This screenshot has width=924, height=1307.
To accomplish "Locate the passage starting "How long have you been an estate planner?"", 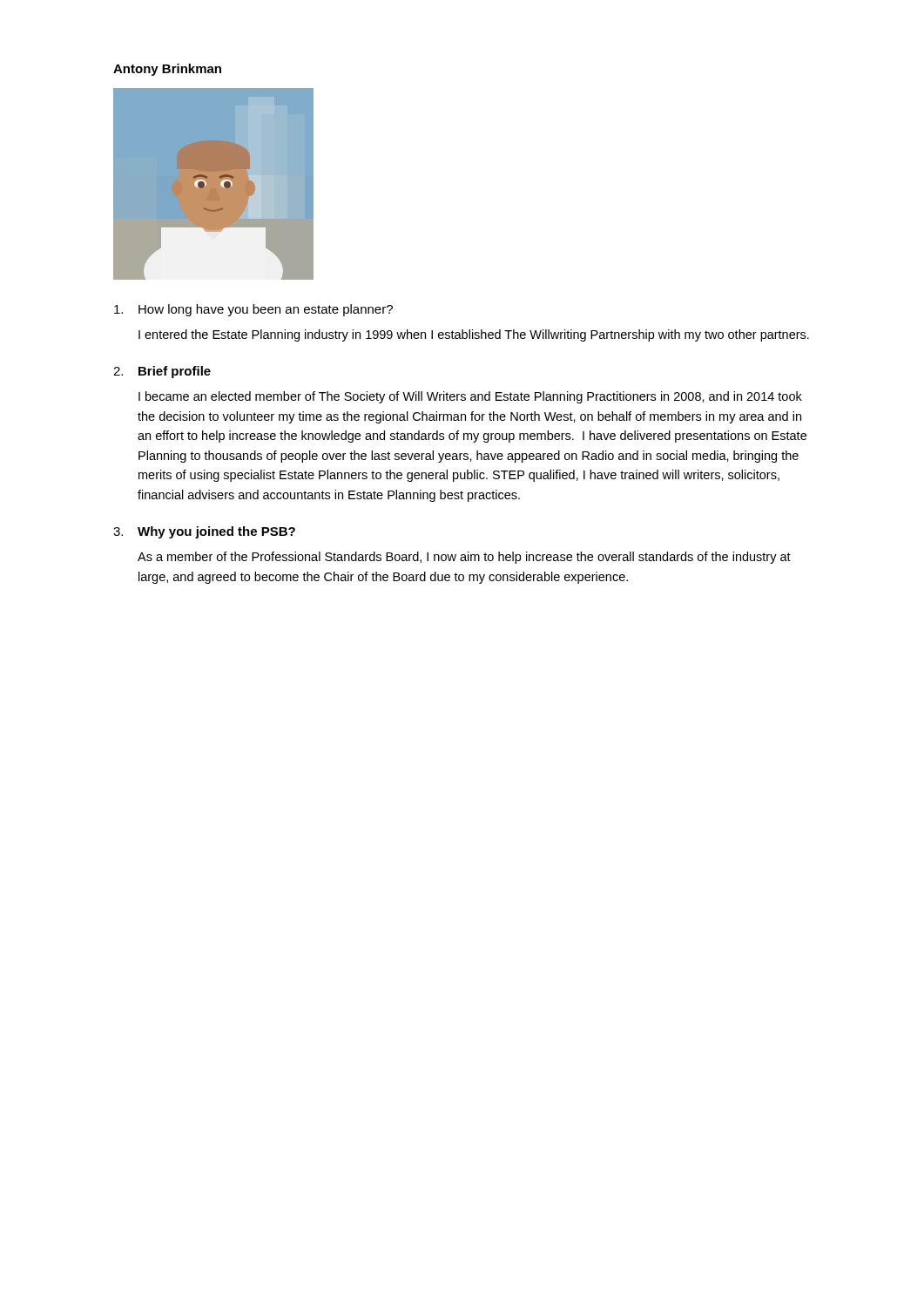I will pos(253,309).
